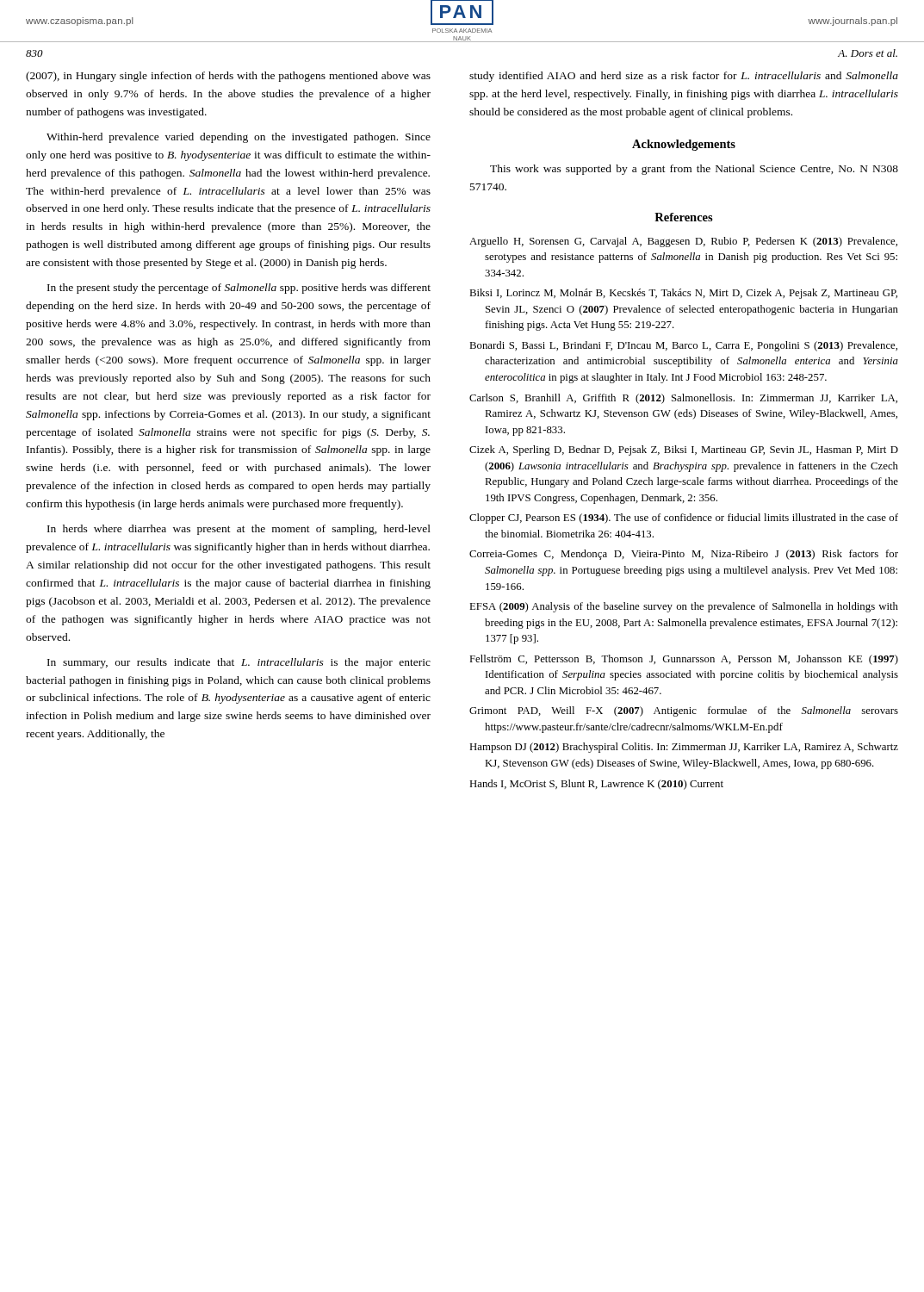924x1292 pixels.
Task: Select the region starting "Fellström C, Pettersson B, Thomson J, Gunnarsson"
Action: click(684, 675)
